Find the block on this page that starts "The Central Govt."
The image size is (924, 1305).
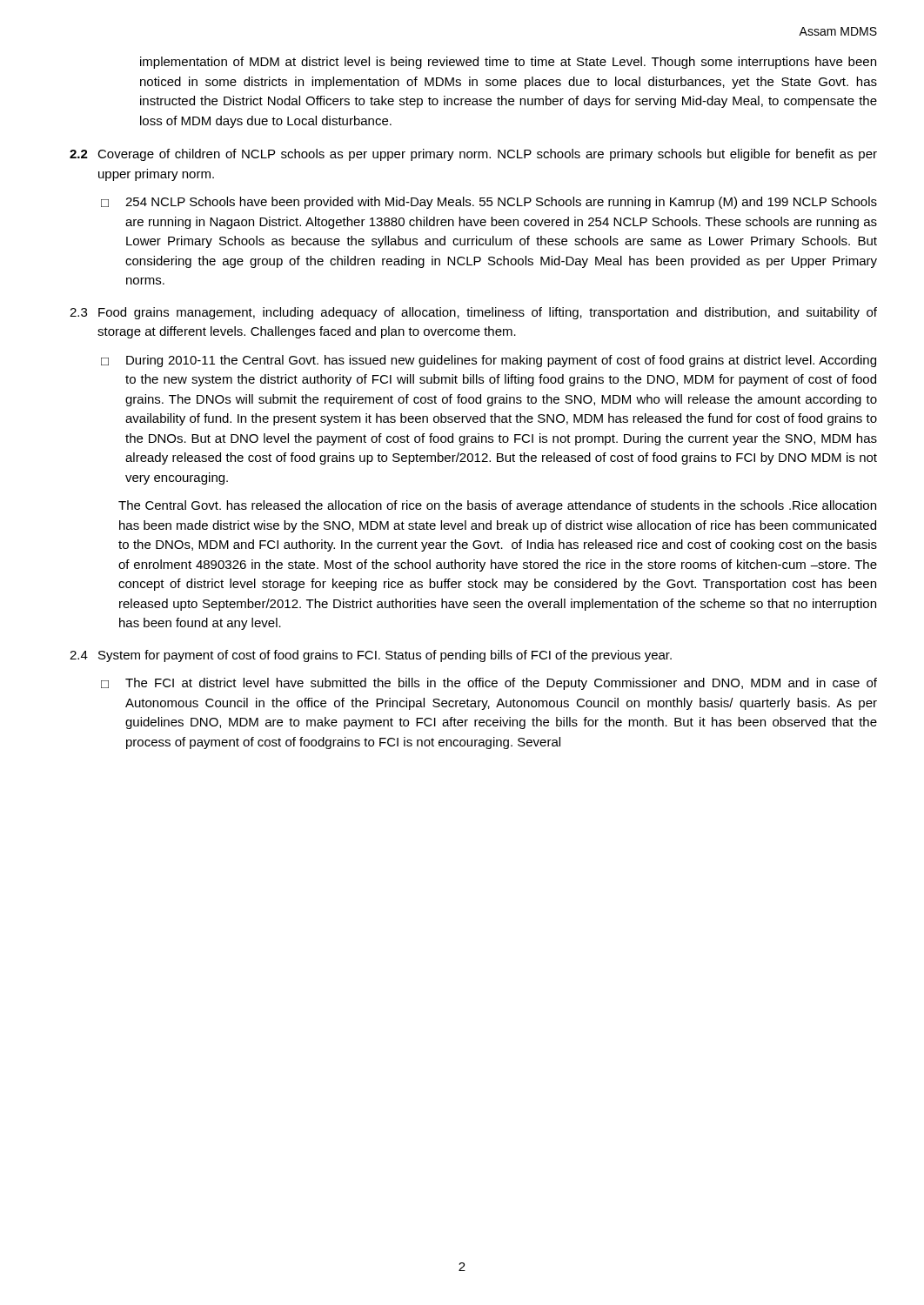498,564
